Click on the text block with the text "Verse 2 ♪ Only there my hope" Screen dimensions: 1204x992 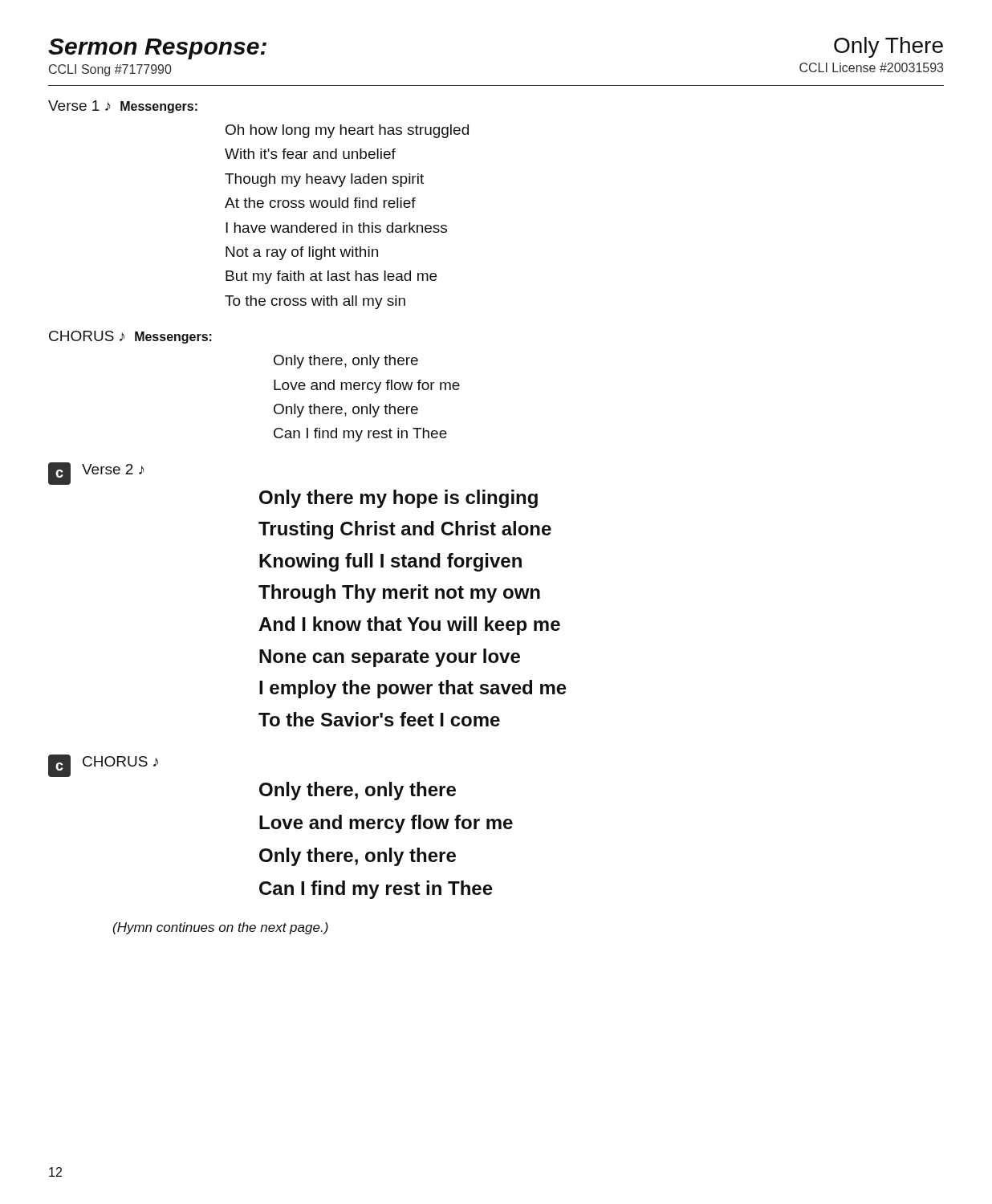click(513, 598)
